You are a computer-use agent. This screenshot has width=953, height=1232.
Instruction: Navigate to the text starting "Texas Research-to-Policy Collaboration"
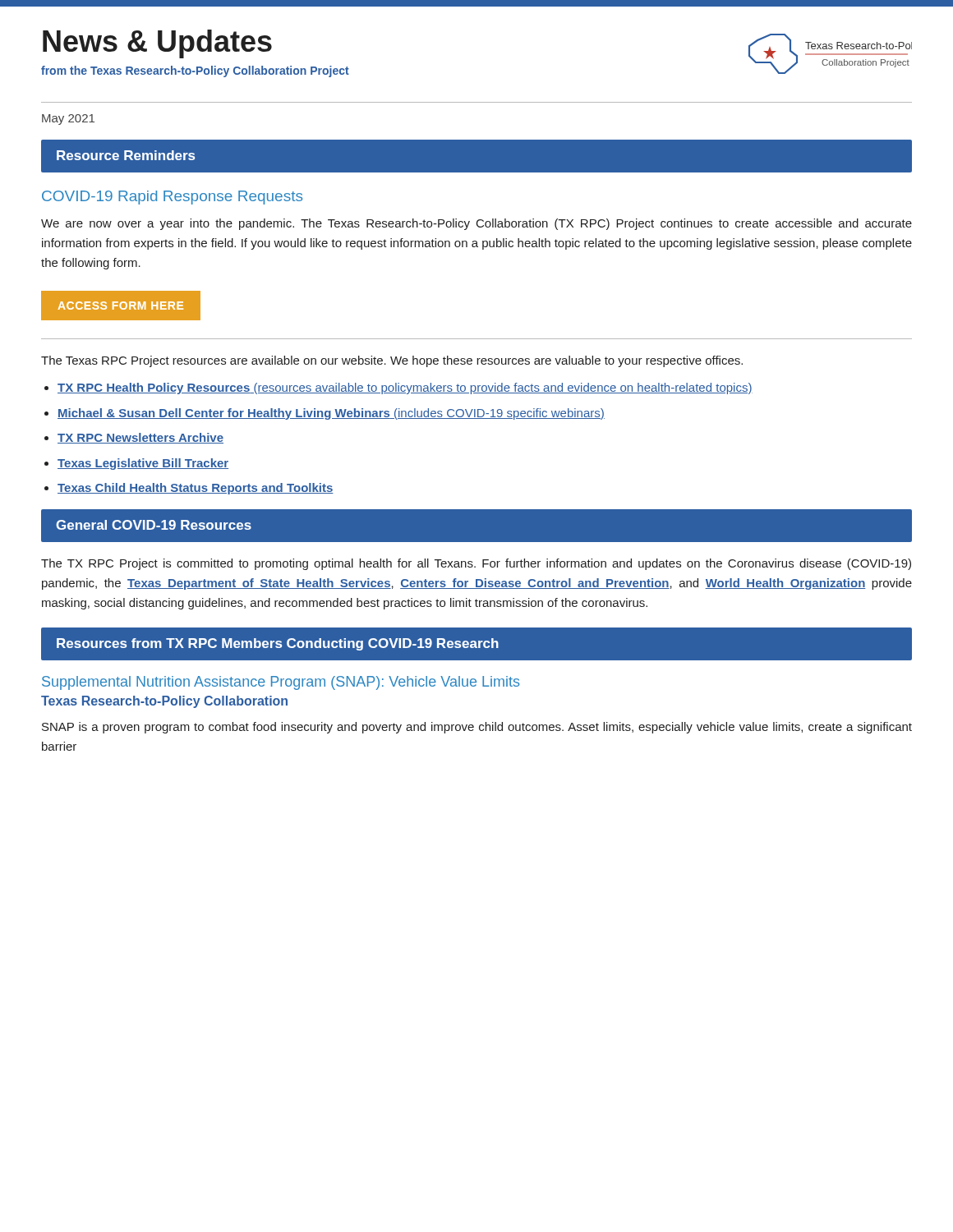point(165,701)
